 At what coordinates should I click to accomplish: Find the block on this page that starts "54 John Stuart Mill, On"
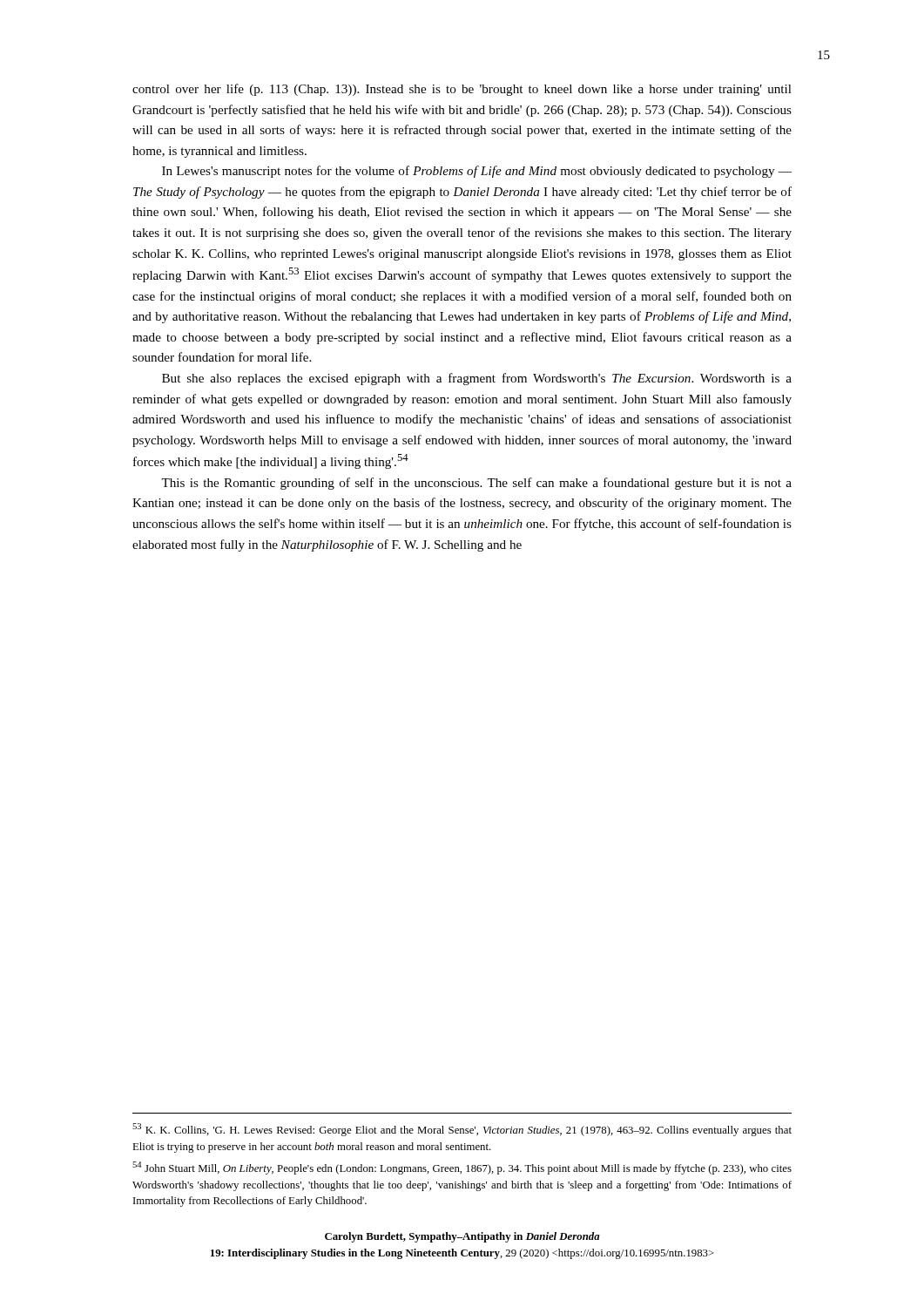pyautogui.click(x=462, y=1184)
